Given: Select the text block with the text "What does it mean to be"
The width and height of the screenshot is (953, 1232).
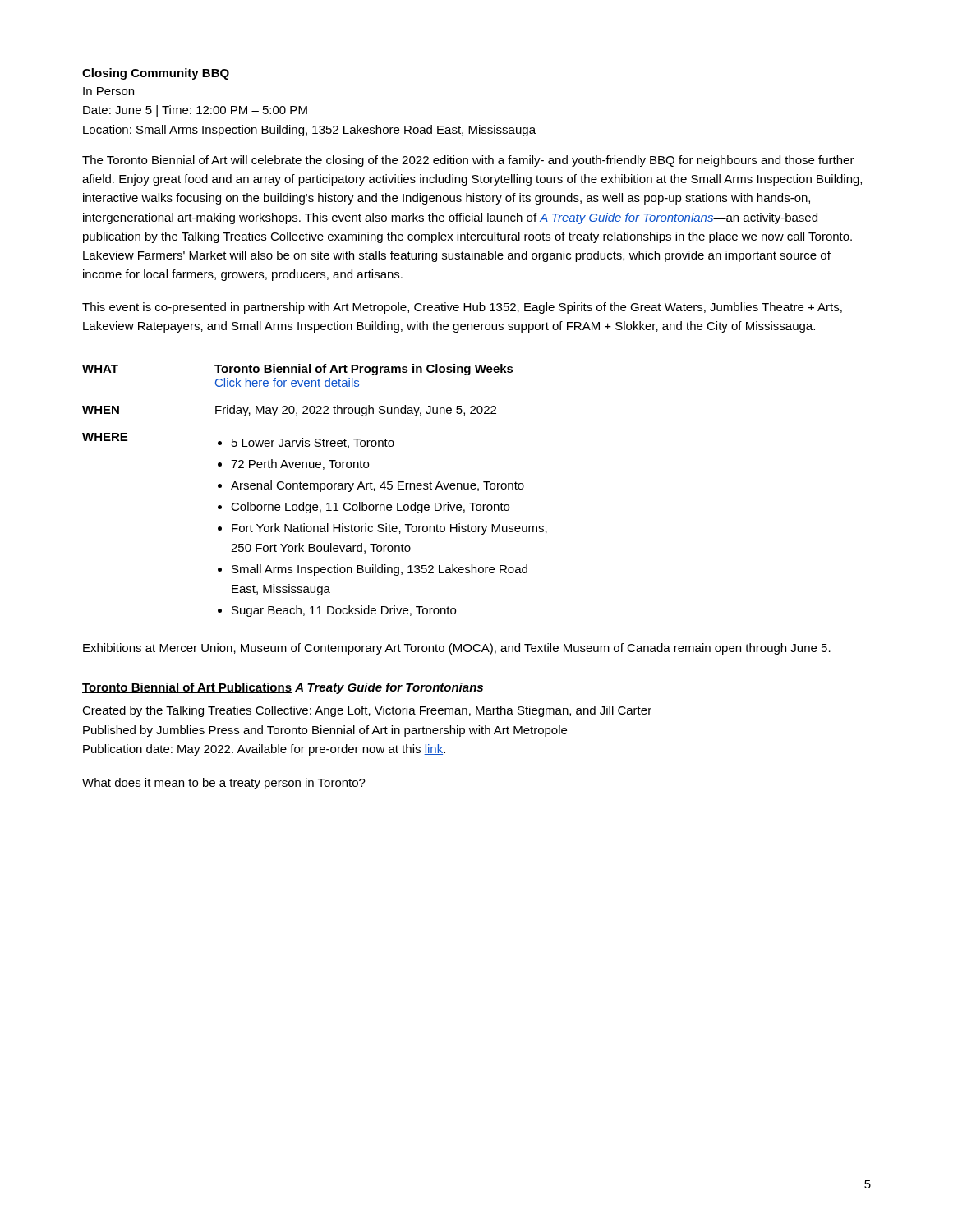Looking at the screenshot, I should pyautogui.click(x=224, y=782).
